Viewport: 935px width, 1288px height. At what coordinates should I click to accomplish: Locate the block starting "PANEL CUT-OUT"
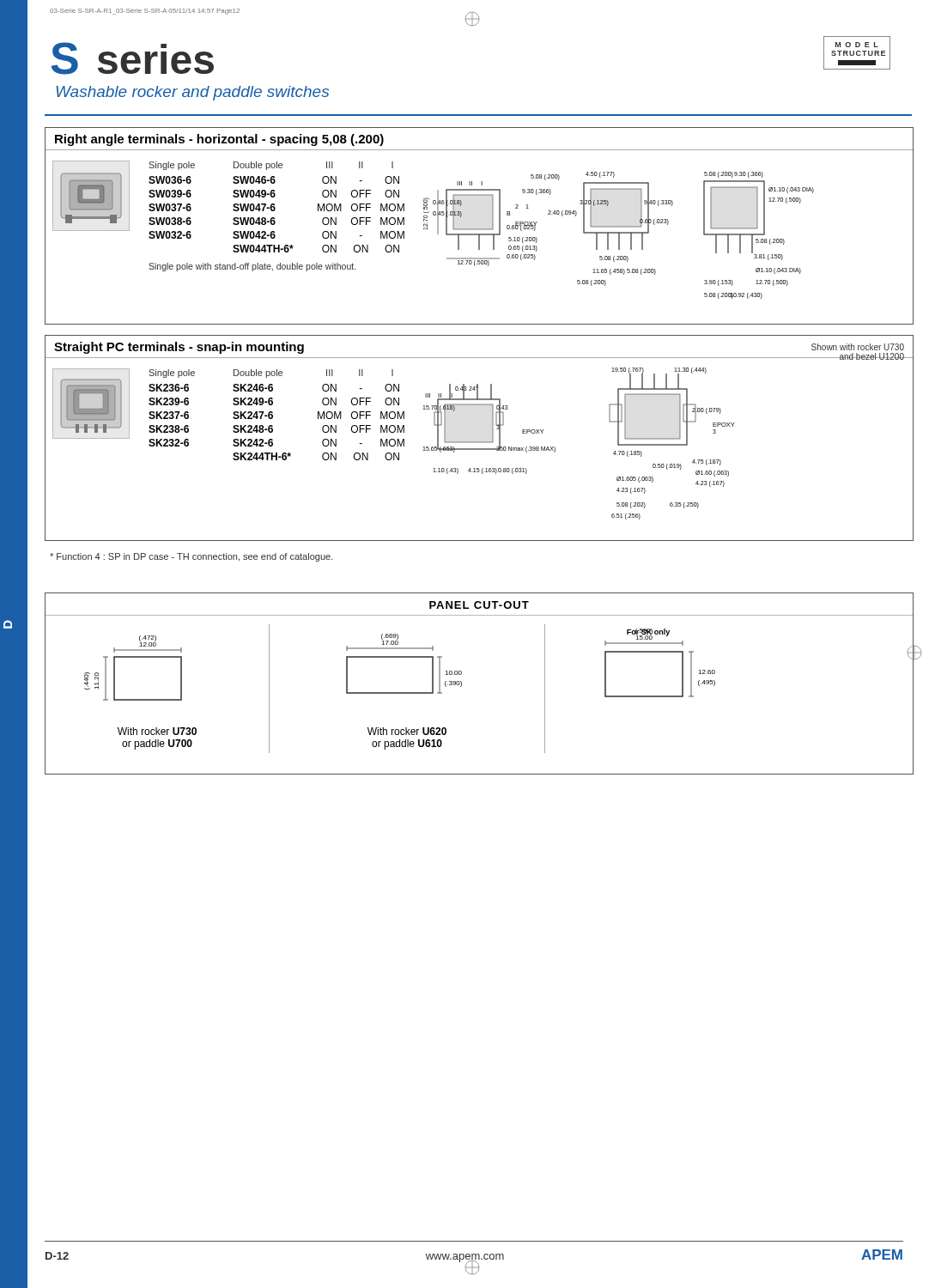(479, 605)
